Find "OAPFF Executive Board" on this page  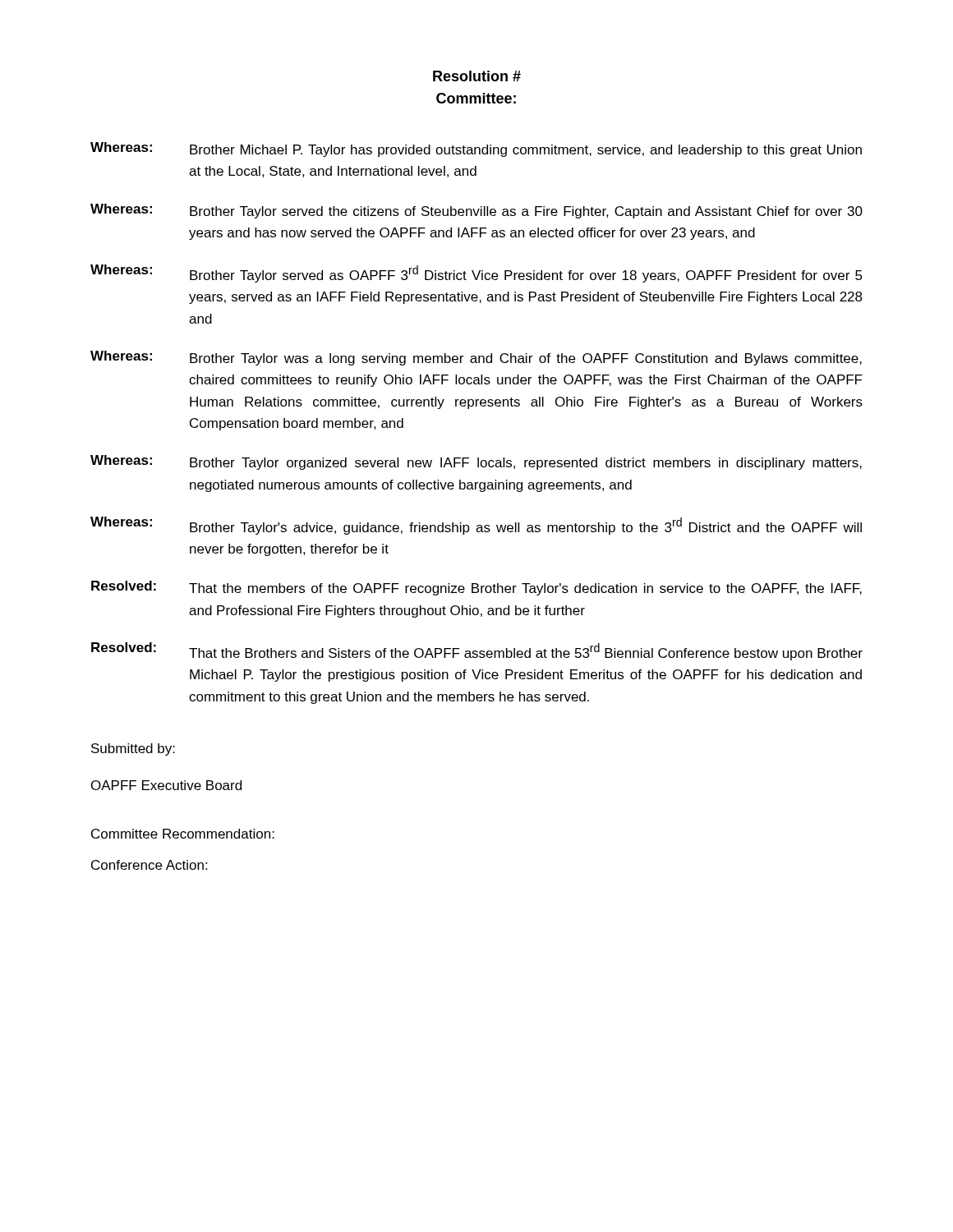pyautogui.click(x=166, y=786)
